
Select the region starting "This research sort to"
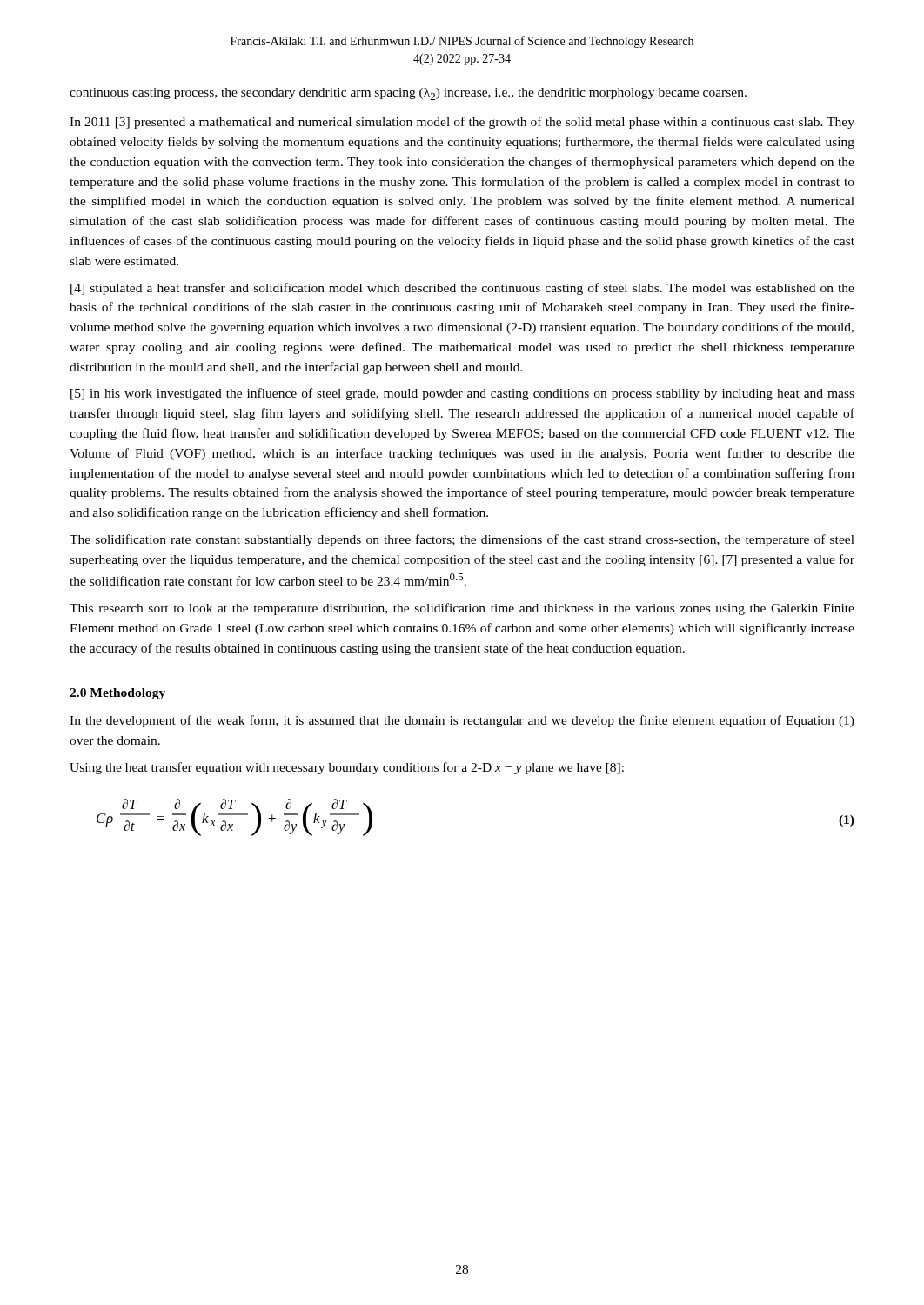point(462,628)
